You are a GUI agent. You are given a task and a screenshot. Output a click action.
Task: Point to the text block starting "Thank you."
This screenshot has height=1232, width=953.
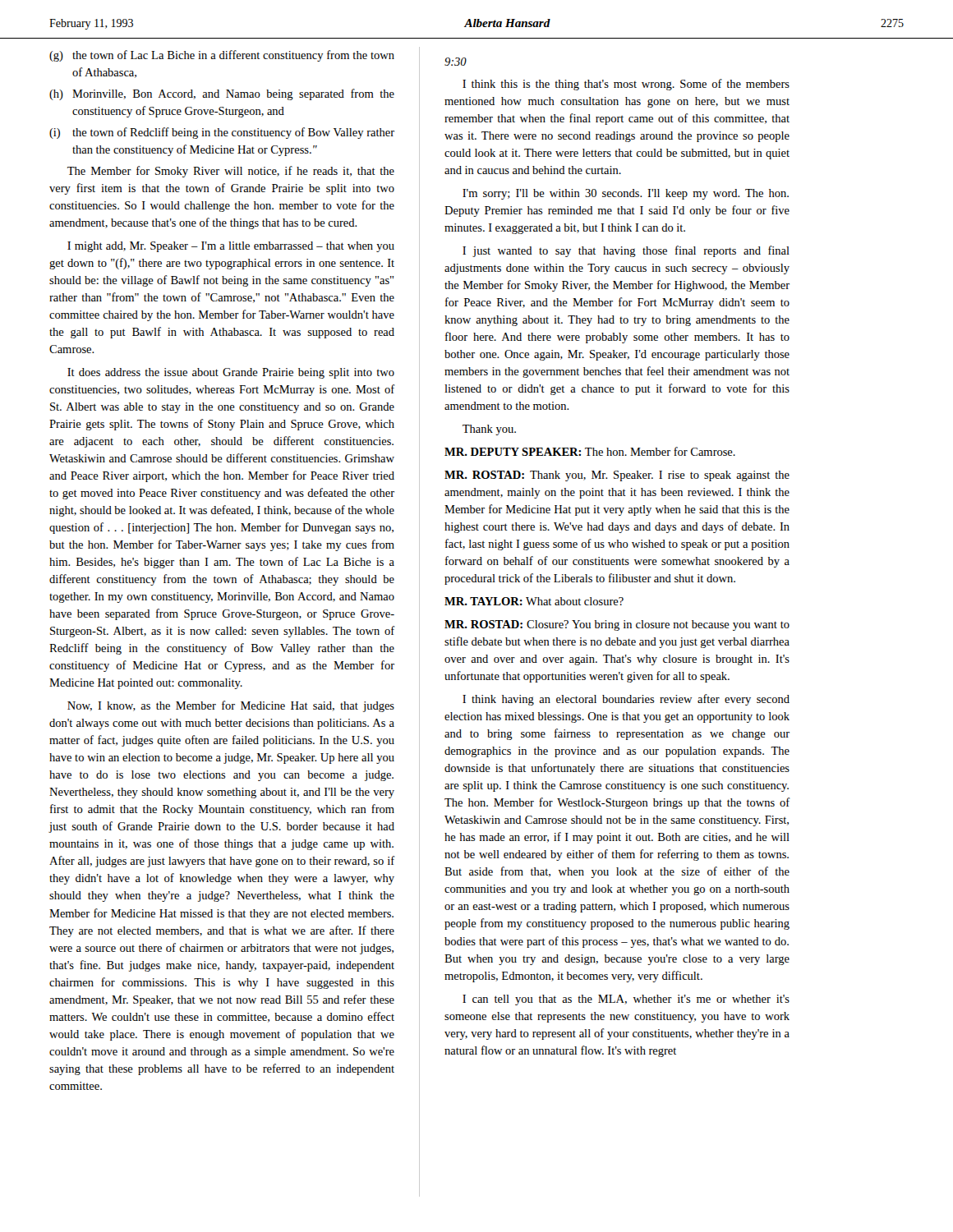coord(489,430)
